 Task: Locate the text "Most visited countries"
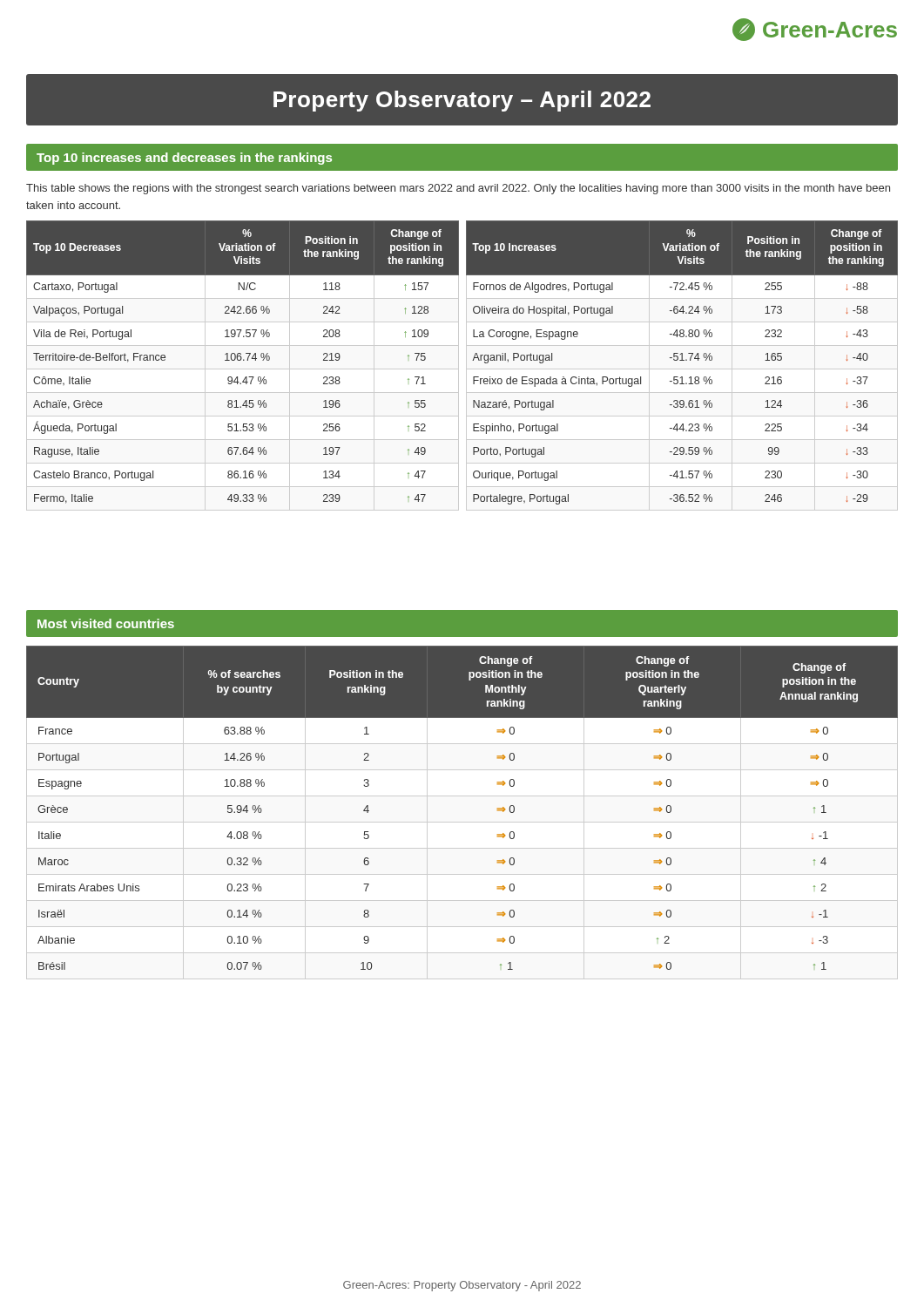coord(106,623)
